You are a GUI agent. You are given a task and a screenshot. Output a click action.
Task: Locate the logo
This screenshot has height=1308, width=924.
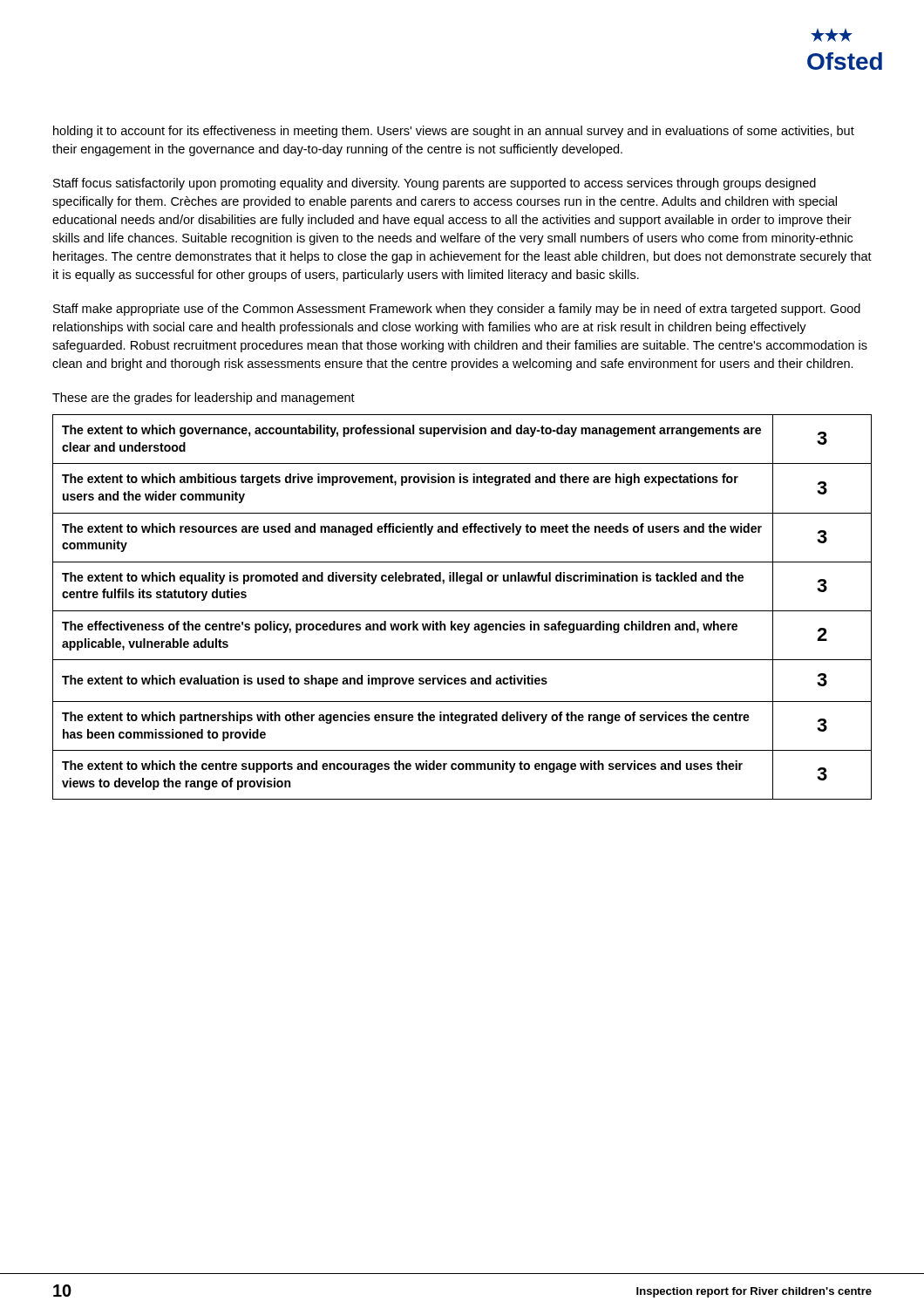pos(842,54)
